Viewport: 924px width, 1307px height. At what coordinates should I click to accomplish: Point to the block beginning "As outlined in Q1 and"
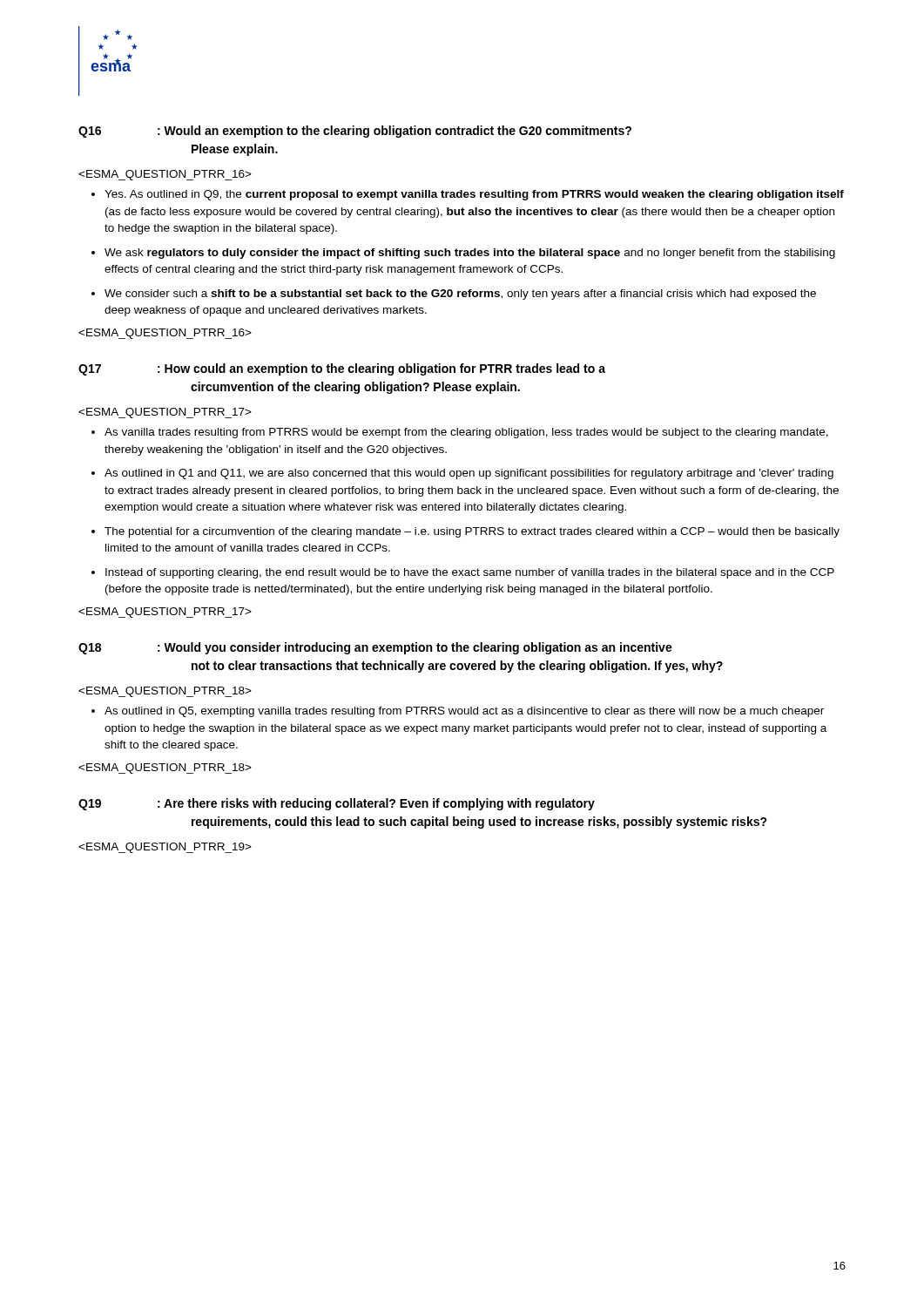click(472, 490)
